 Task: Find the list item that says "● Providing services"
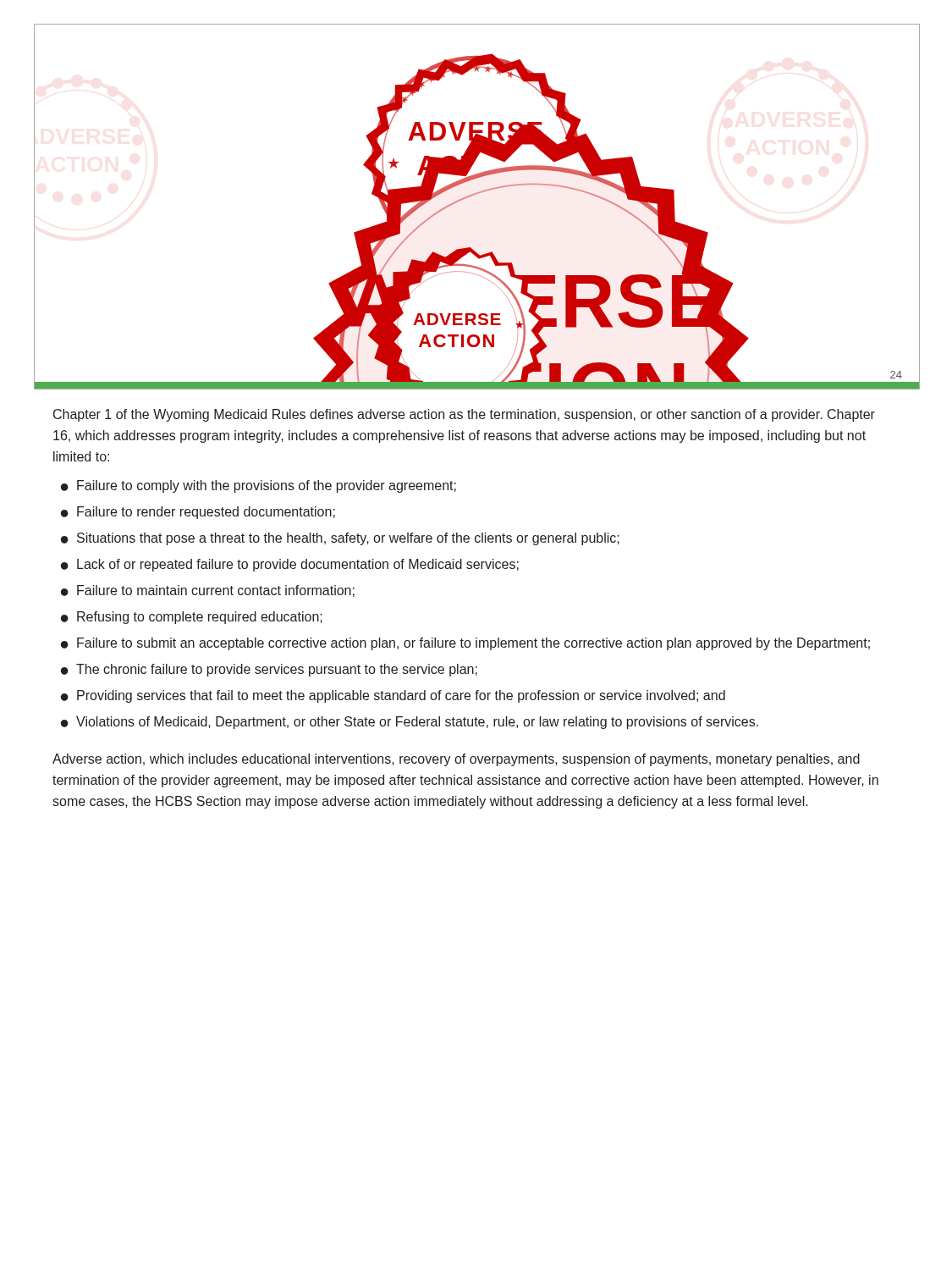click(x=467, y=697)
